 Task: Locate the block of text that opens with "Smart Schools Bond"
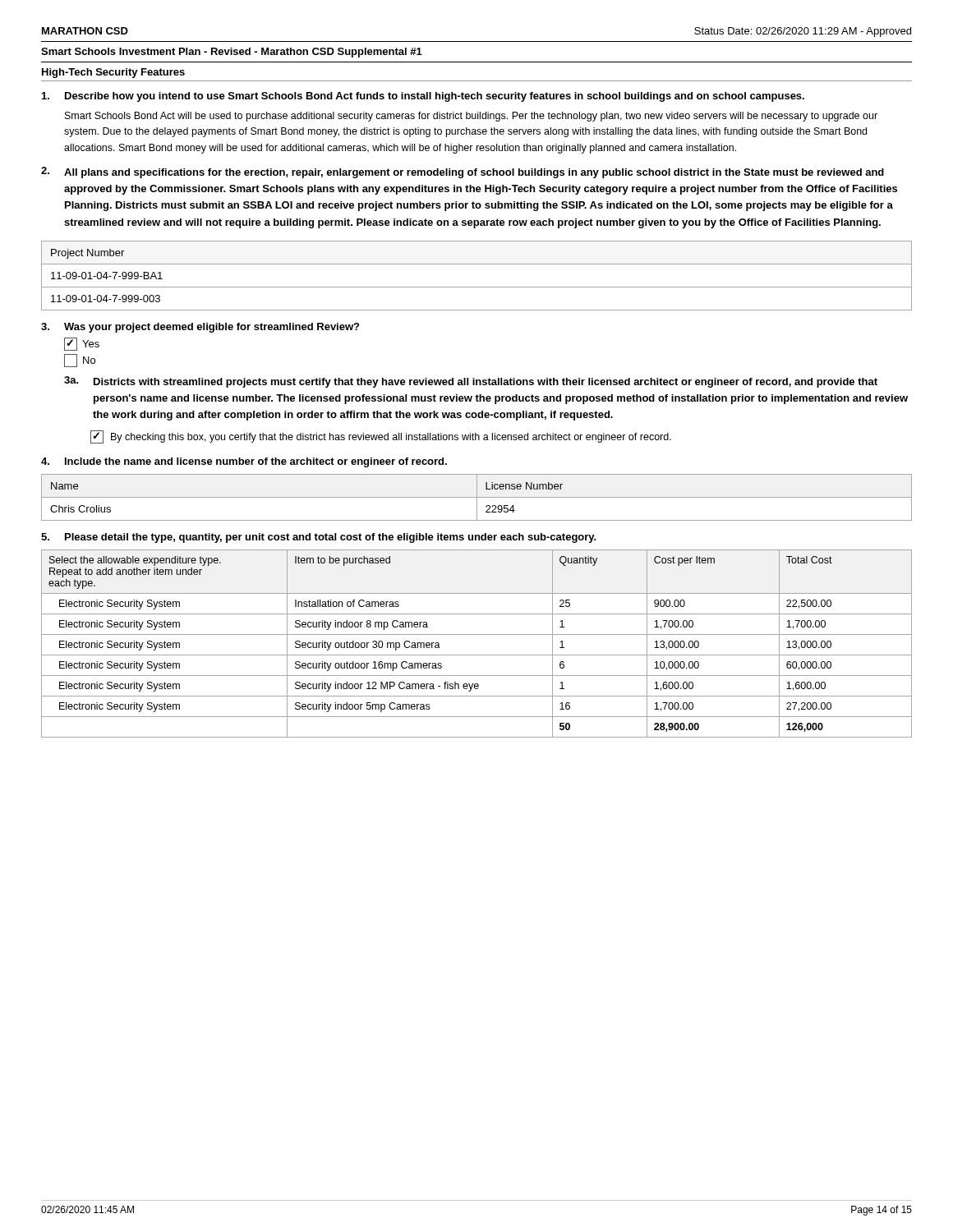[471, 132]
